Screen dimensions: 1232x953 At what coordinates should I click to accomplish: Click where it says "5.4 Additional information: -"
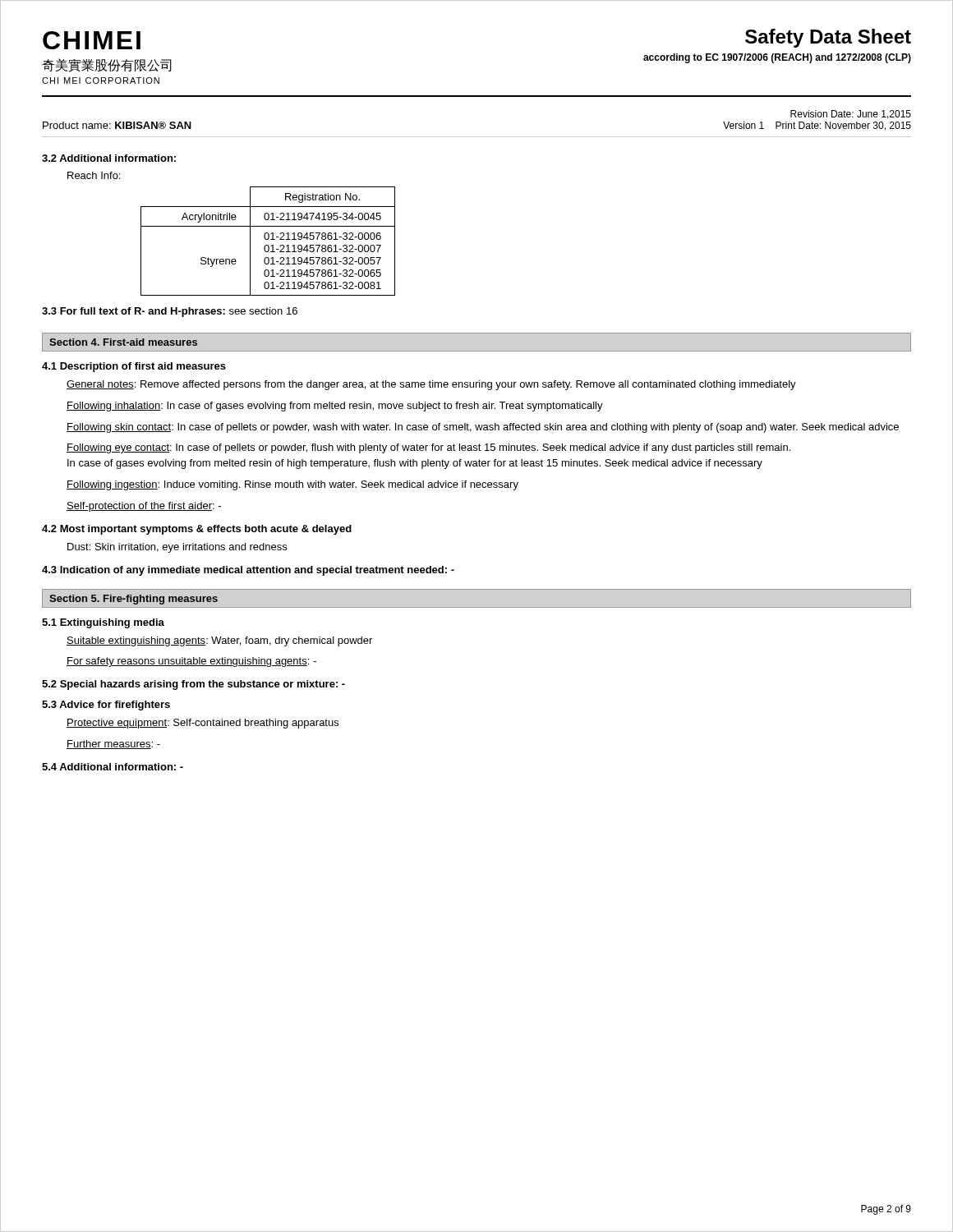pyautogui.click(x=113, y=767)
